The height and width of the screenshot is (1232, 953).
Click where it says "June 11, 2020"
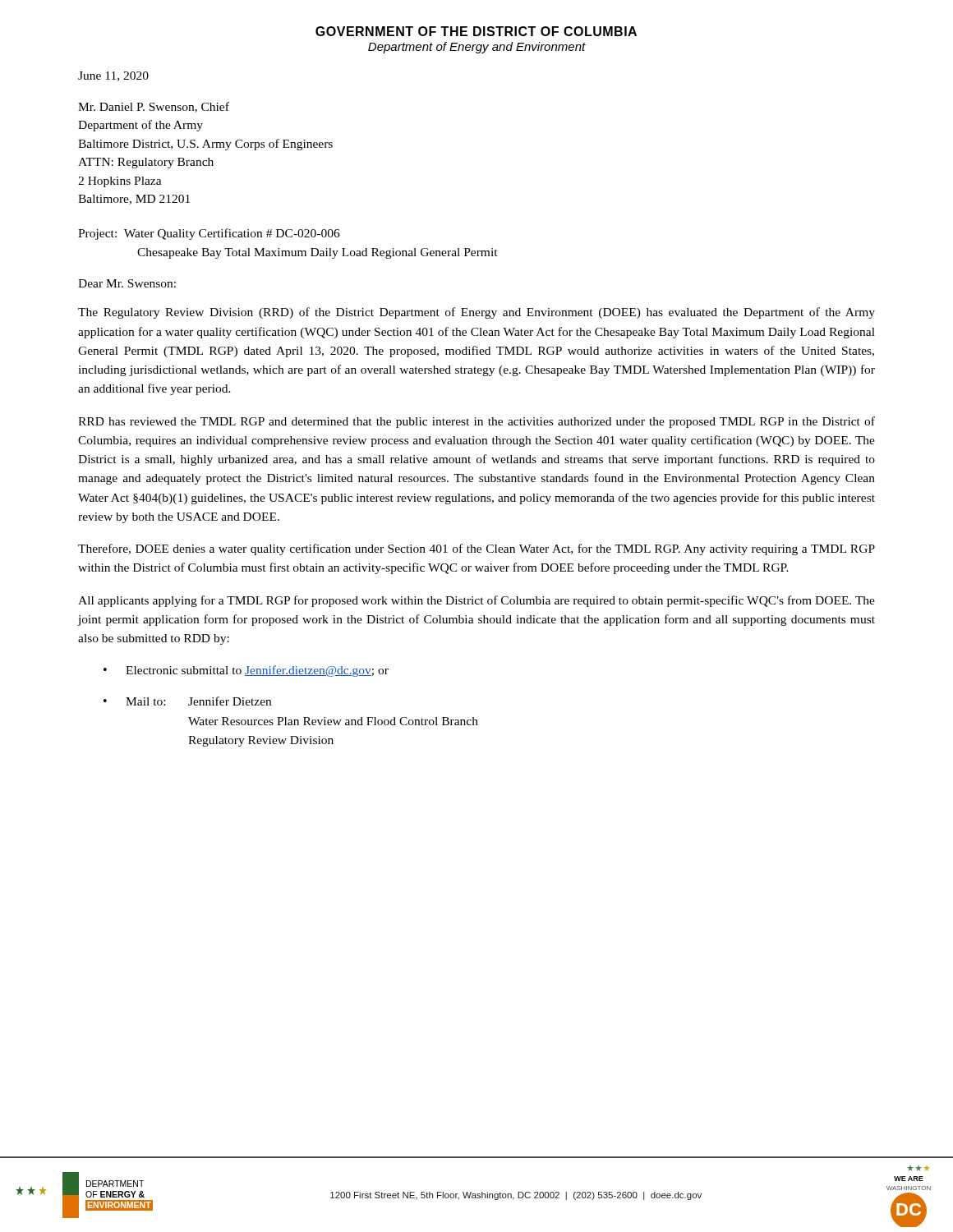[x=113, y=75]
